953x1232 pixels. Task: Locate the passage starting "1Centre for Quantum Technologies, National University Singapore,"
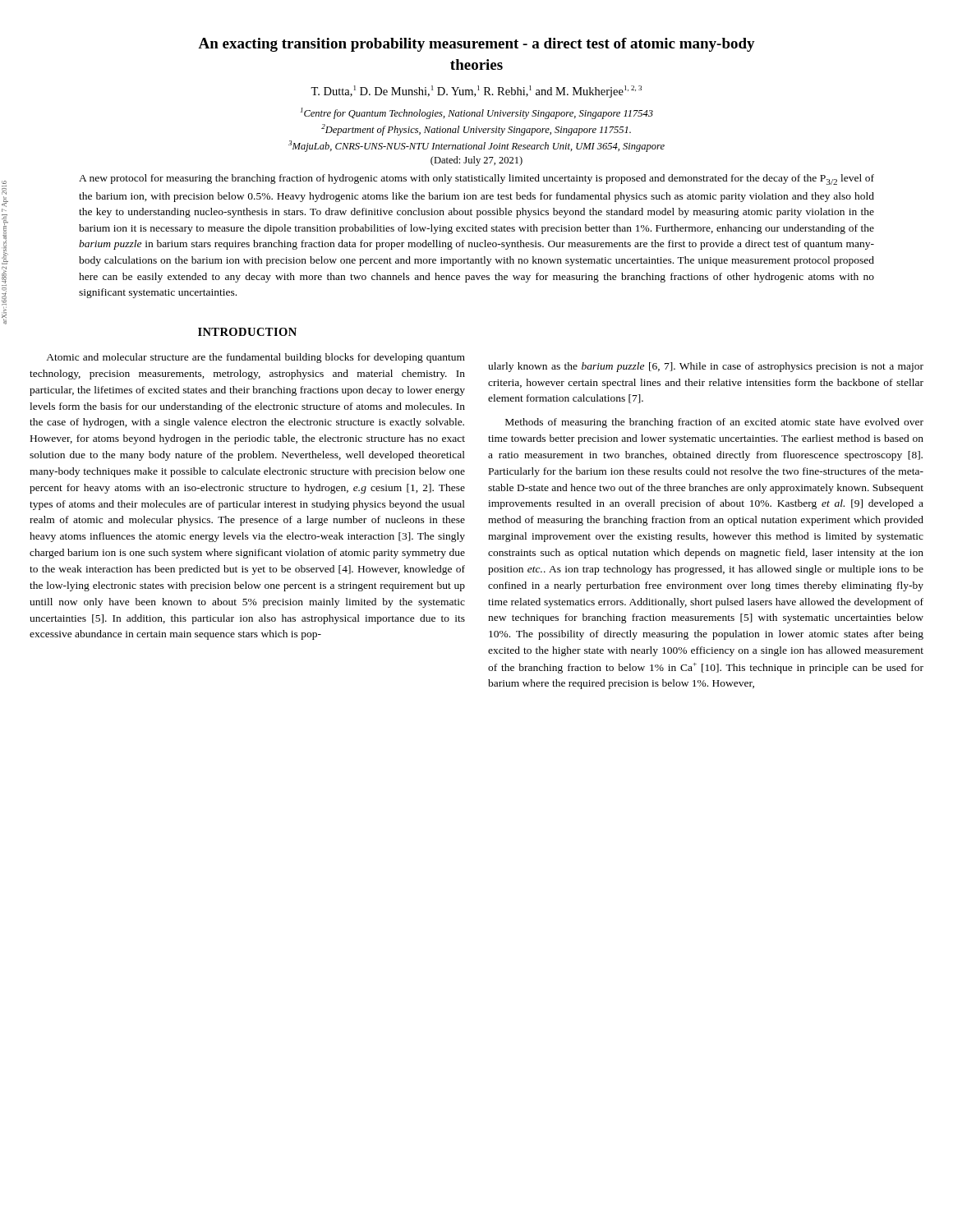(476, 136)
